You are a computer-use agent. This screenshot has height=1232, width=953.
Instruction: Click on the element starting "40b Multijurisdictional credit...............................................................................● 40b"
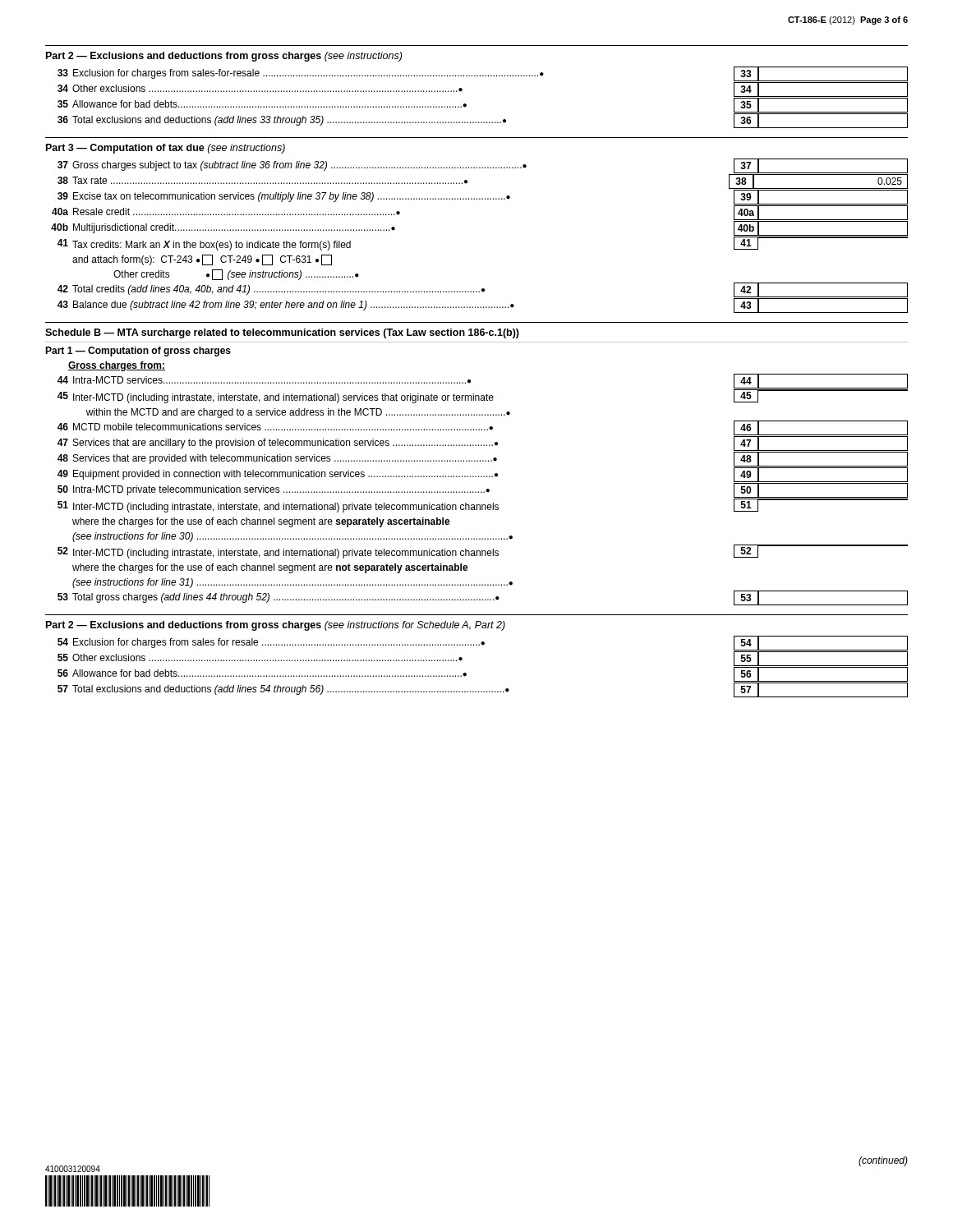pyautogui.click(x=117, y=228)
